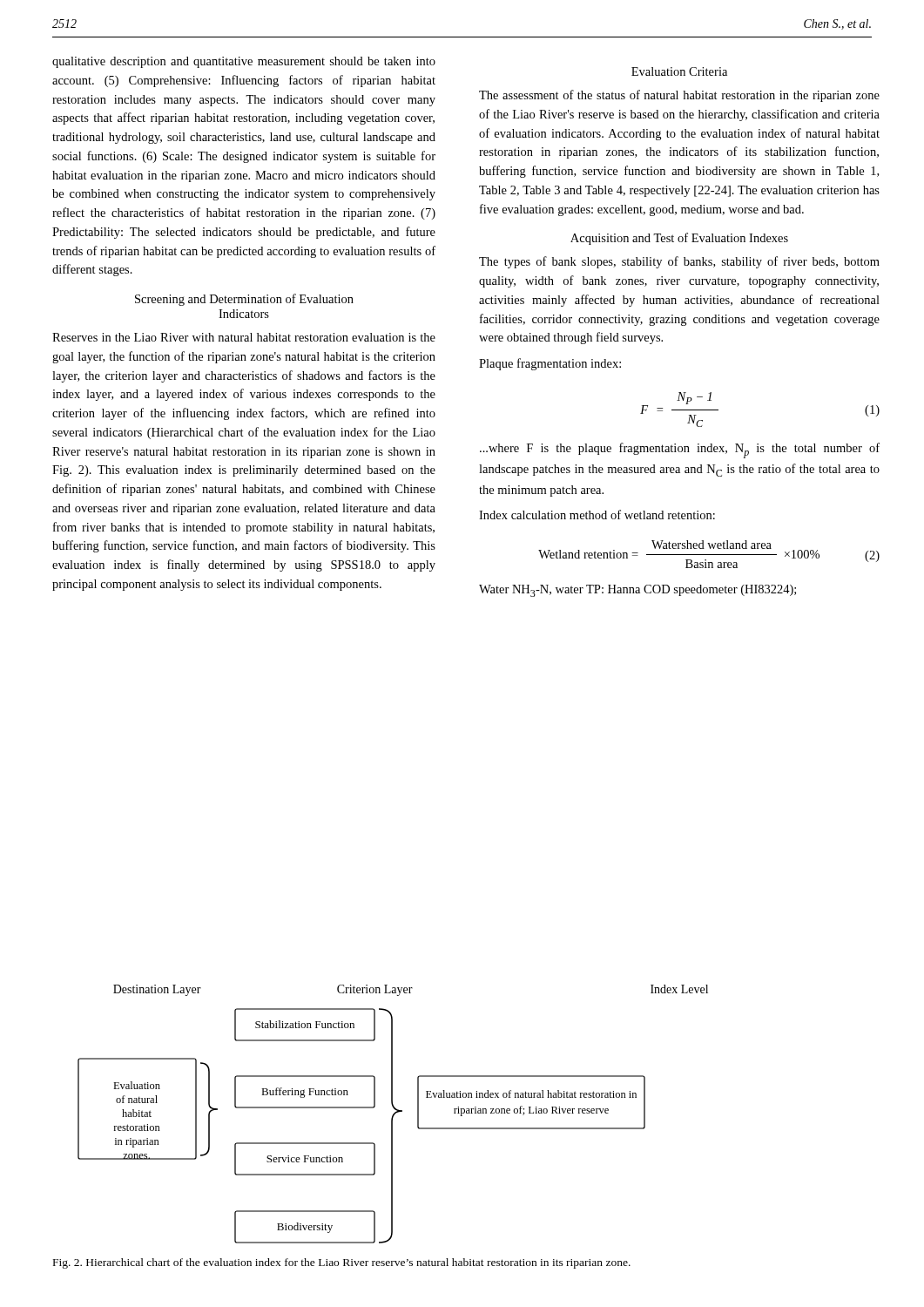
Task: Locate the block of text that opens with "The assessment of the"
Action: tap(679, 153)
